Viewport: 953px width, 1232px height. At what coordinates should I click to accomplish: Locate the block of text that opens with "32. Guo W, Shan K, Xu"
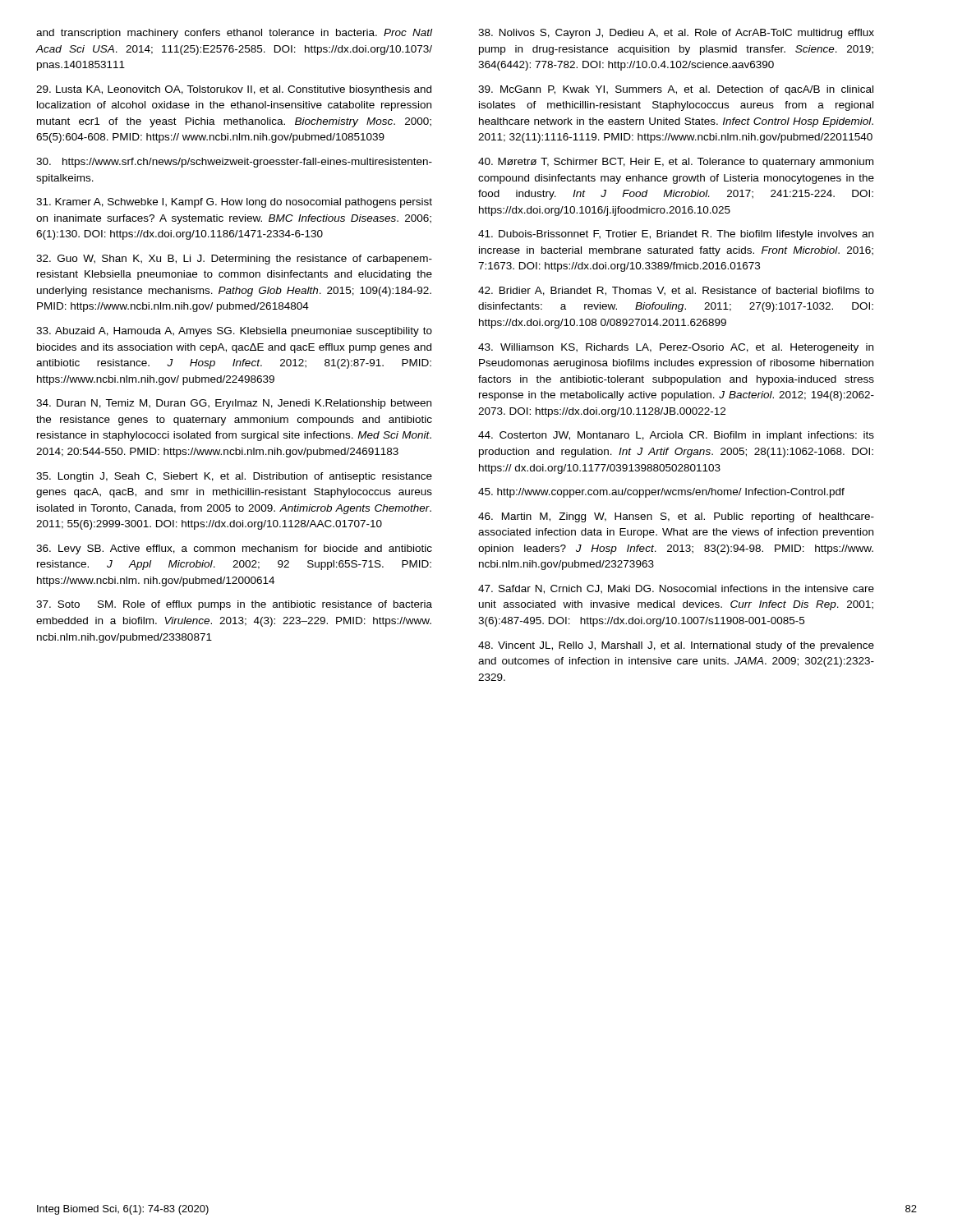234,282
